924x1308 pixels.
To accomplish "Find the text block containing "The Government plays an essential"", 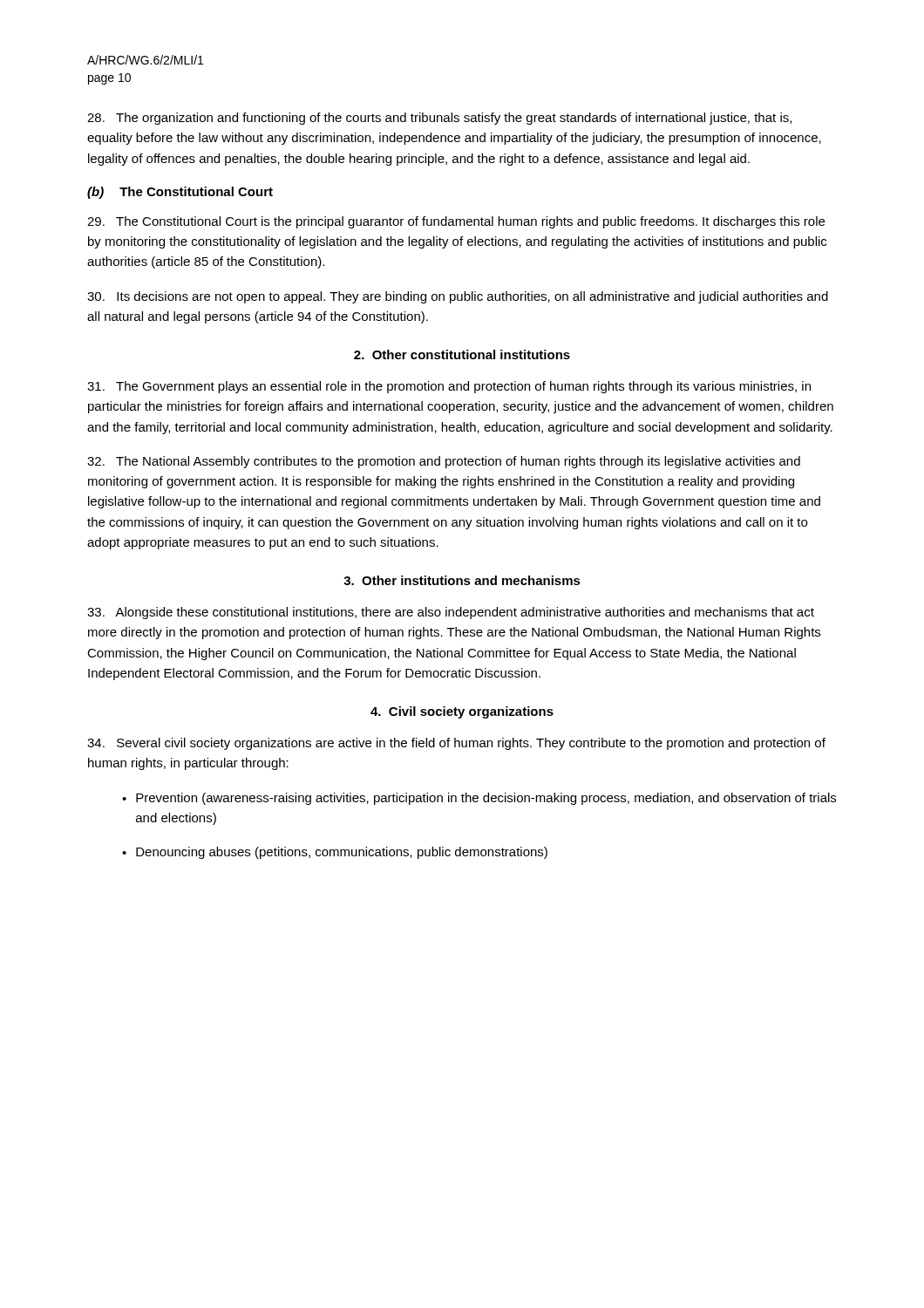I will [460, 406].
